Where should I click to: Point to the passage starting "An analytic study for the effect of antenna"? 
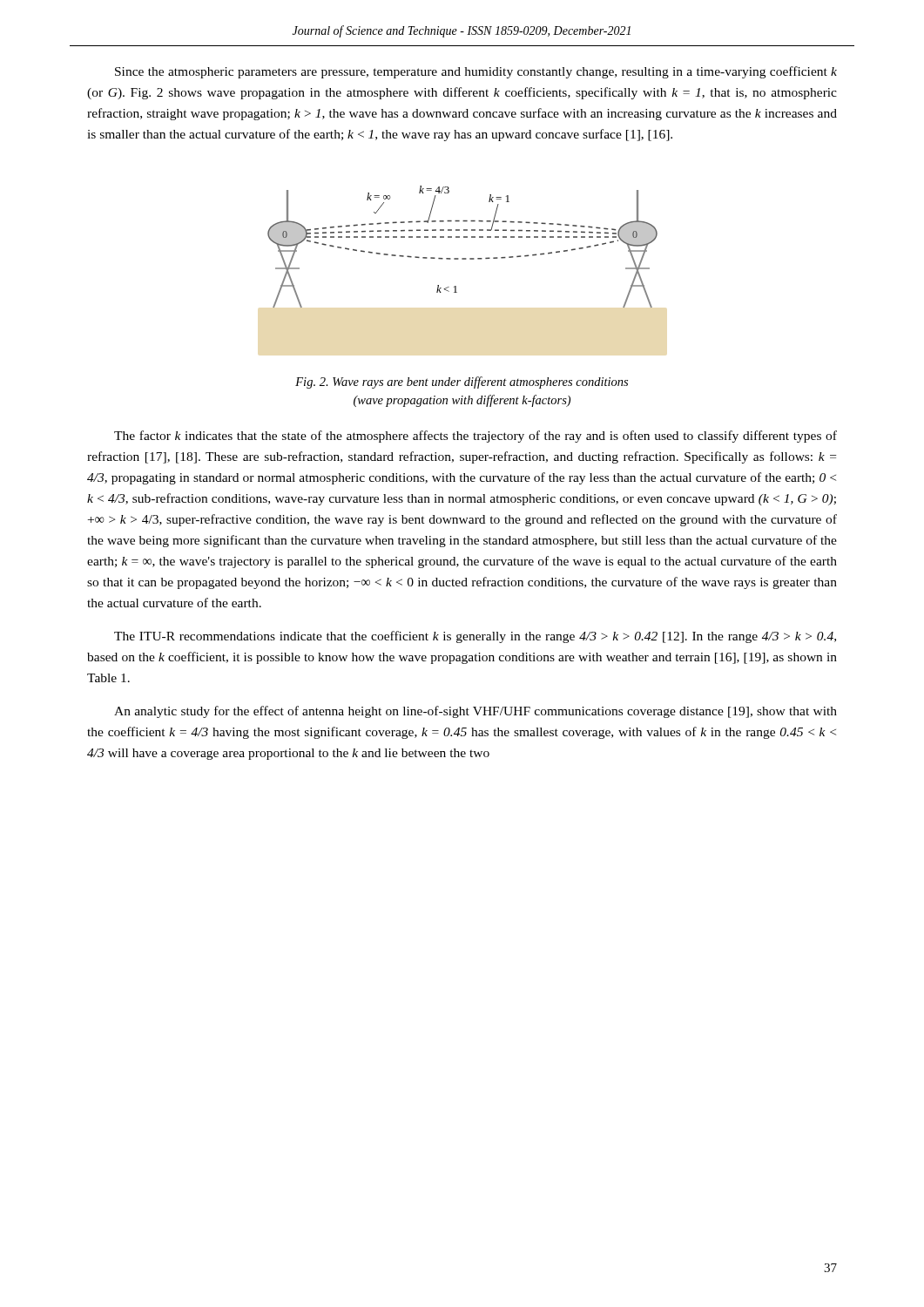[x=462, y=732]
